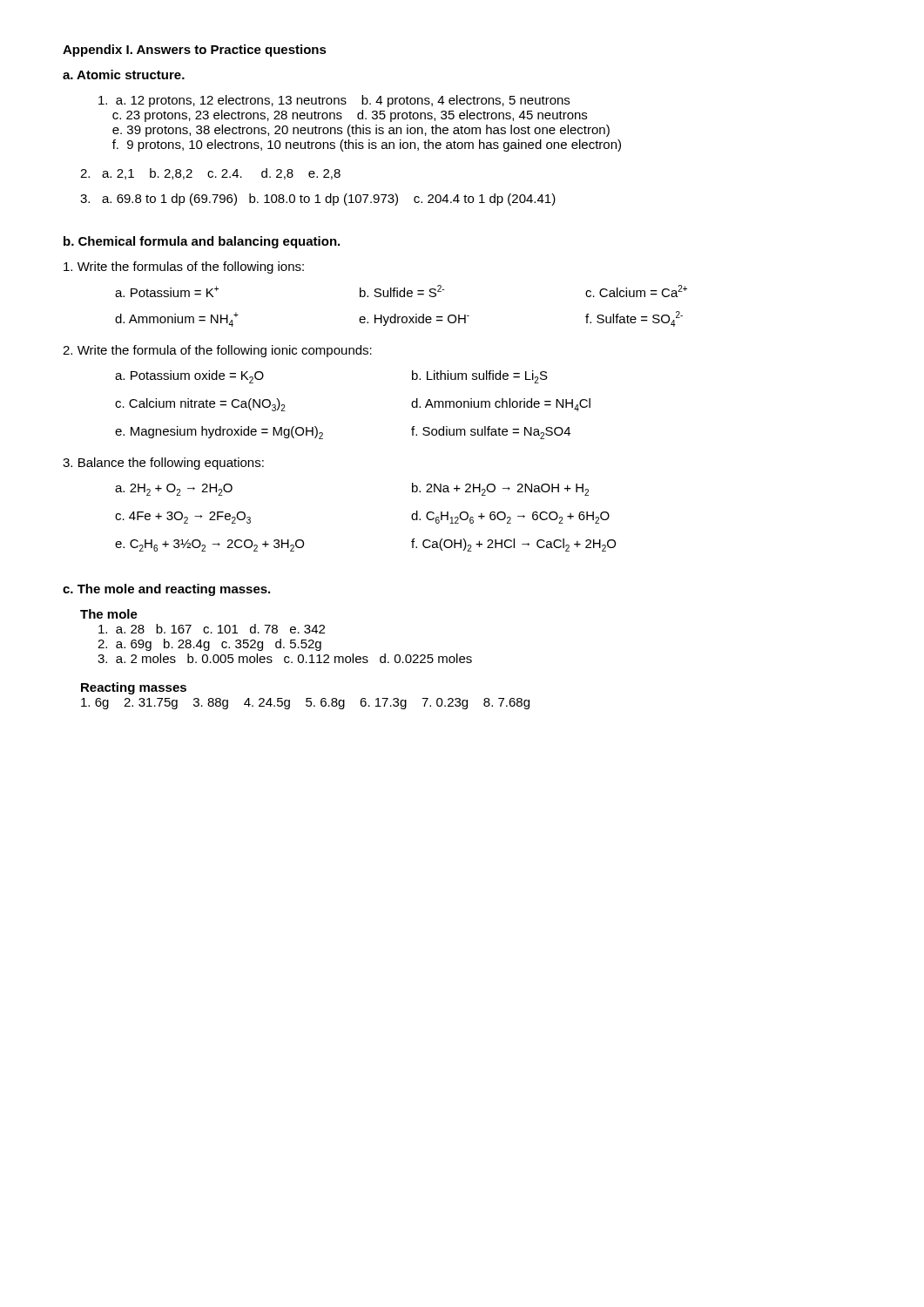The width and height of the screenshot is (924, 1307).
Task: Locate the section header that says "b. Chemical formula"
Action: click(x=202, y=241)
